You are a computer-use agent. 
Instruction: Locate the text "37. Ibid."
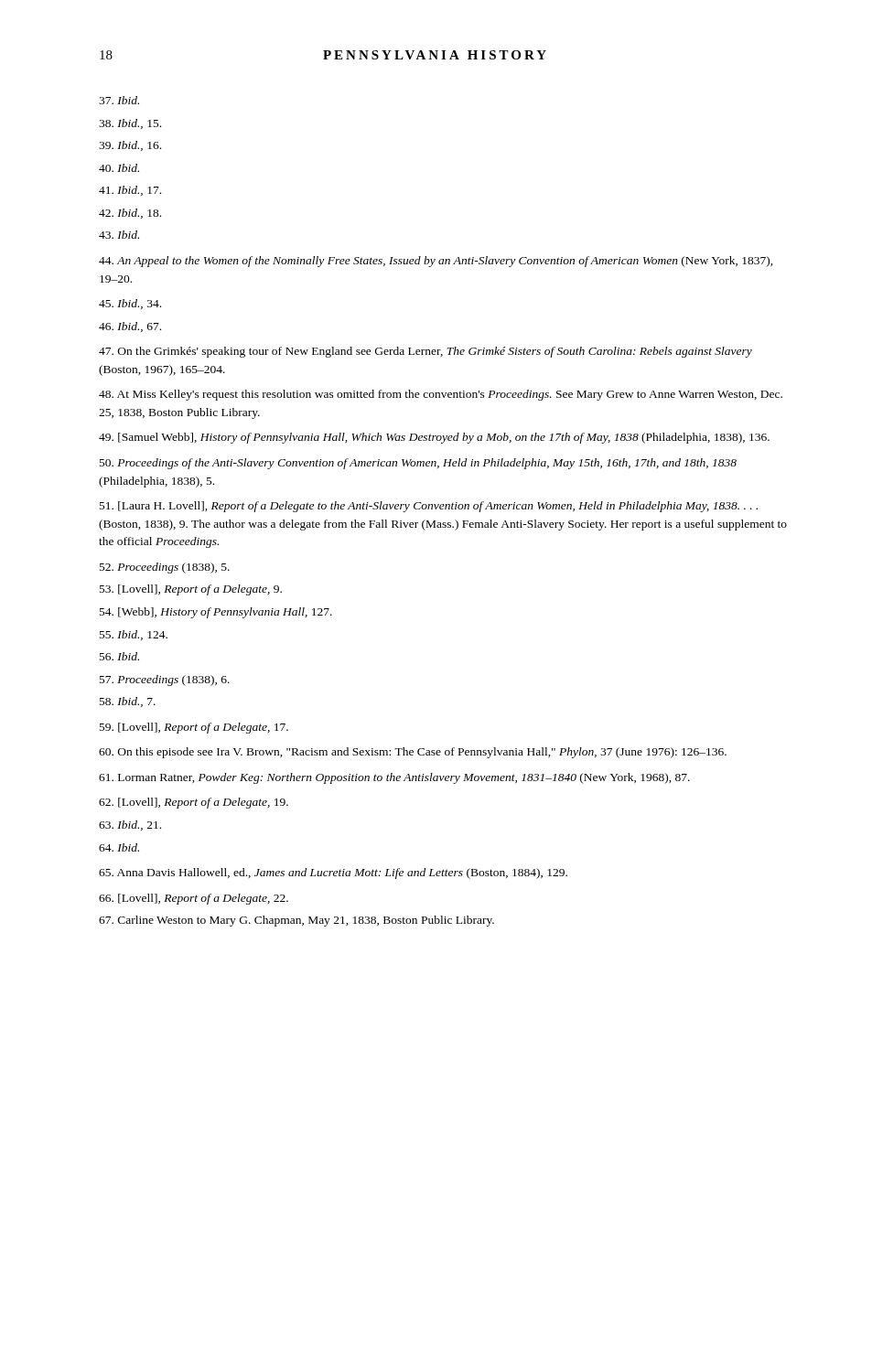click(119, 100)
